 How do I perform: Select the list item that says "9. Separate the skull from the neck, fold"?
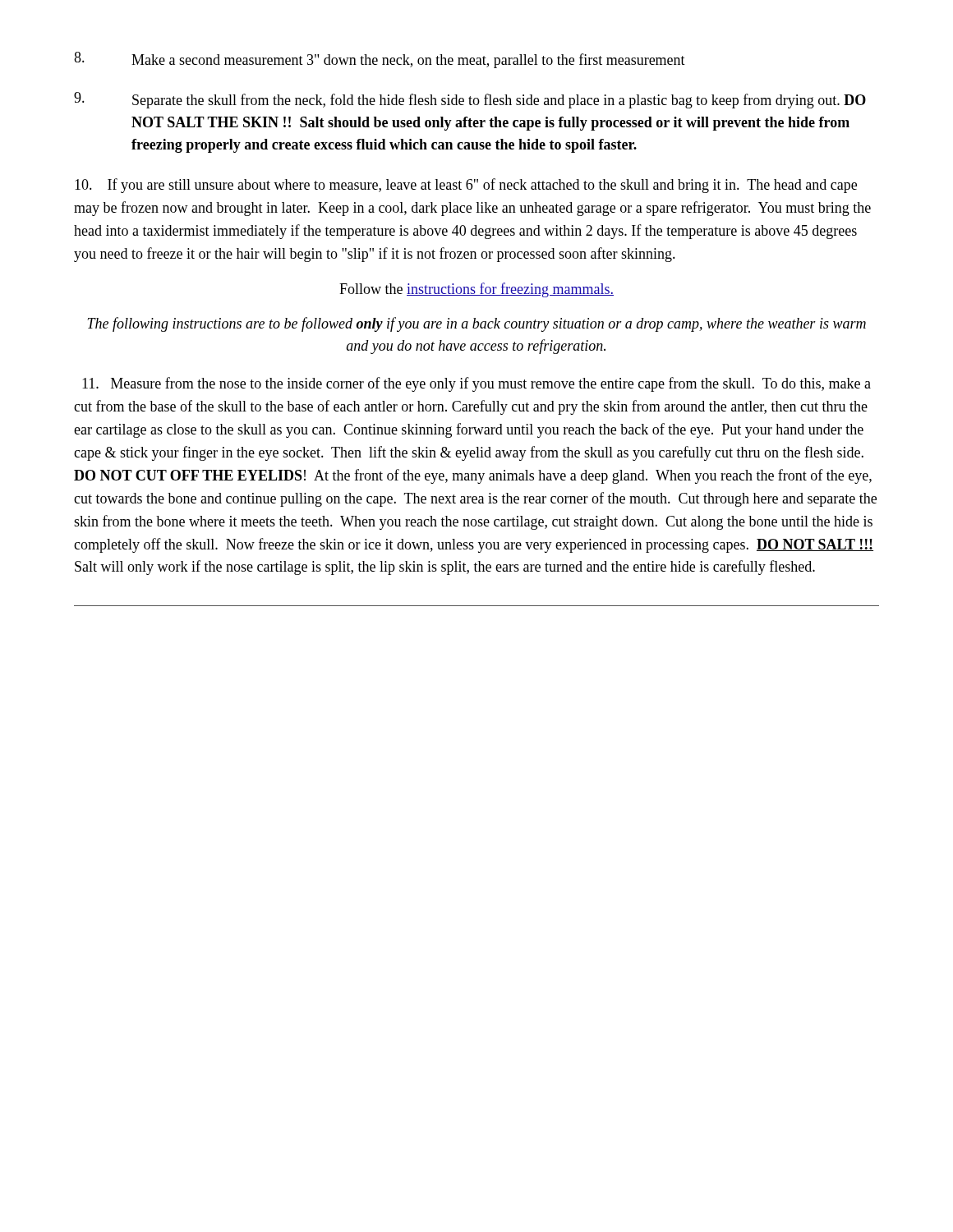[476, 123]
